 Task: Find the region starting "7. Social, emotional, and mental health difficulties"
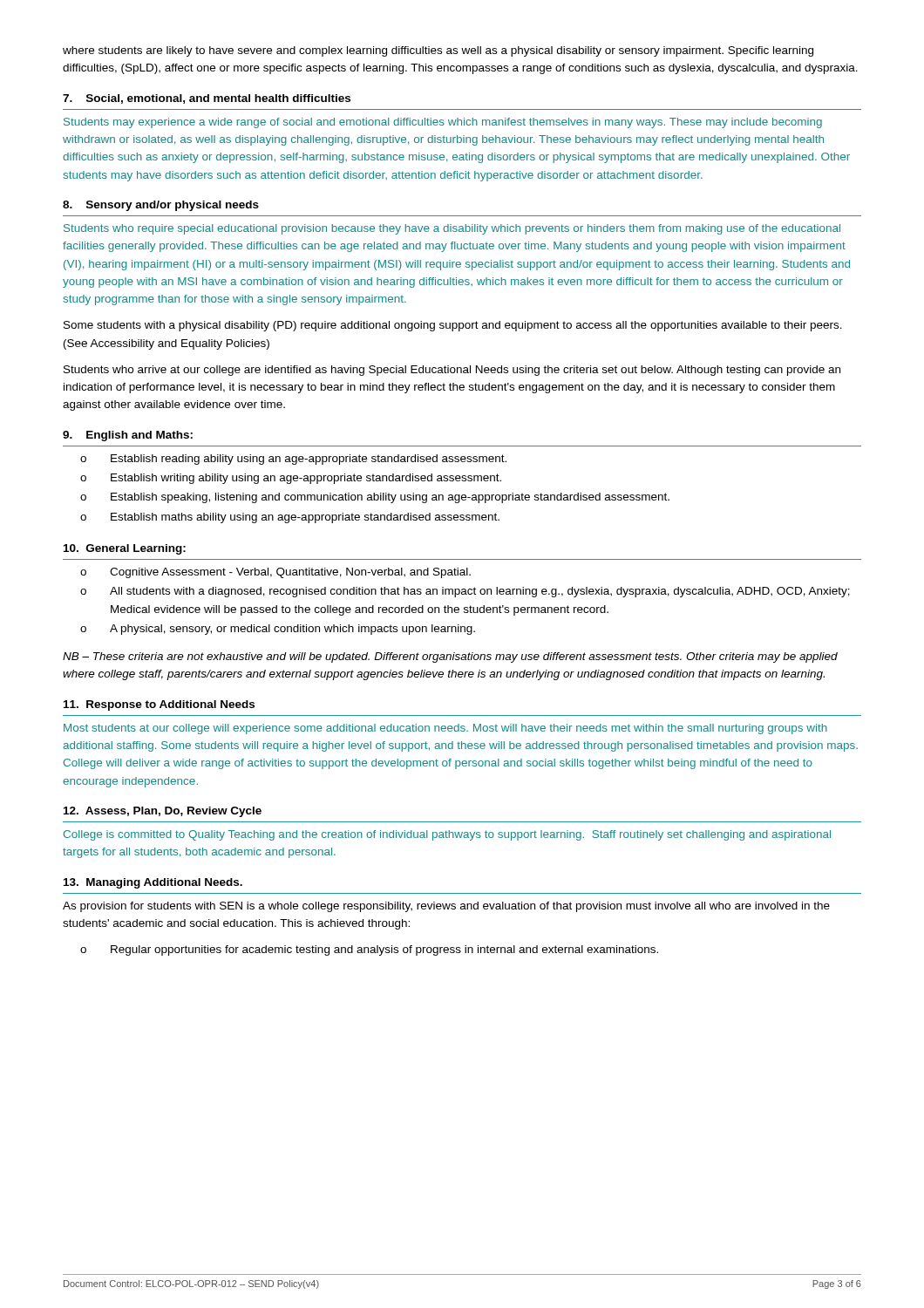207,98
